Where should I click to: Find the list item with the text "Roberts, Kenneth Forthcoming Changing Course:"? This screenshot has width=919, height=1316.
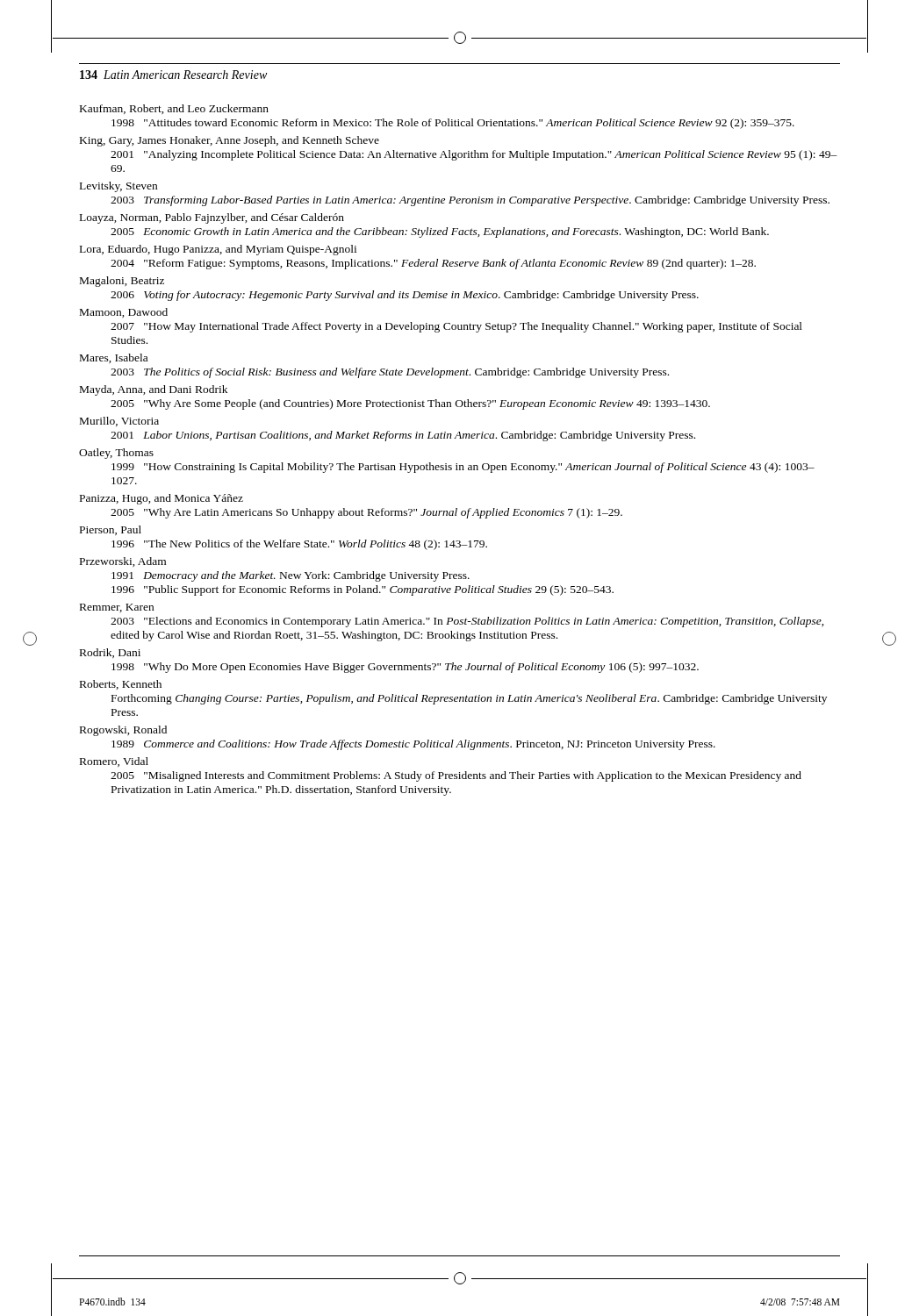click(x=460, y=698)
